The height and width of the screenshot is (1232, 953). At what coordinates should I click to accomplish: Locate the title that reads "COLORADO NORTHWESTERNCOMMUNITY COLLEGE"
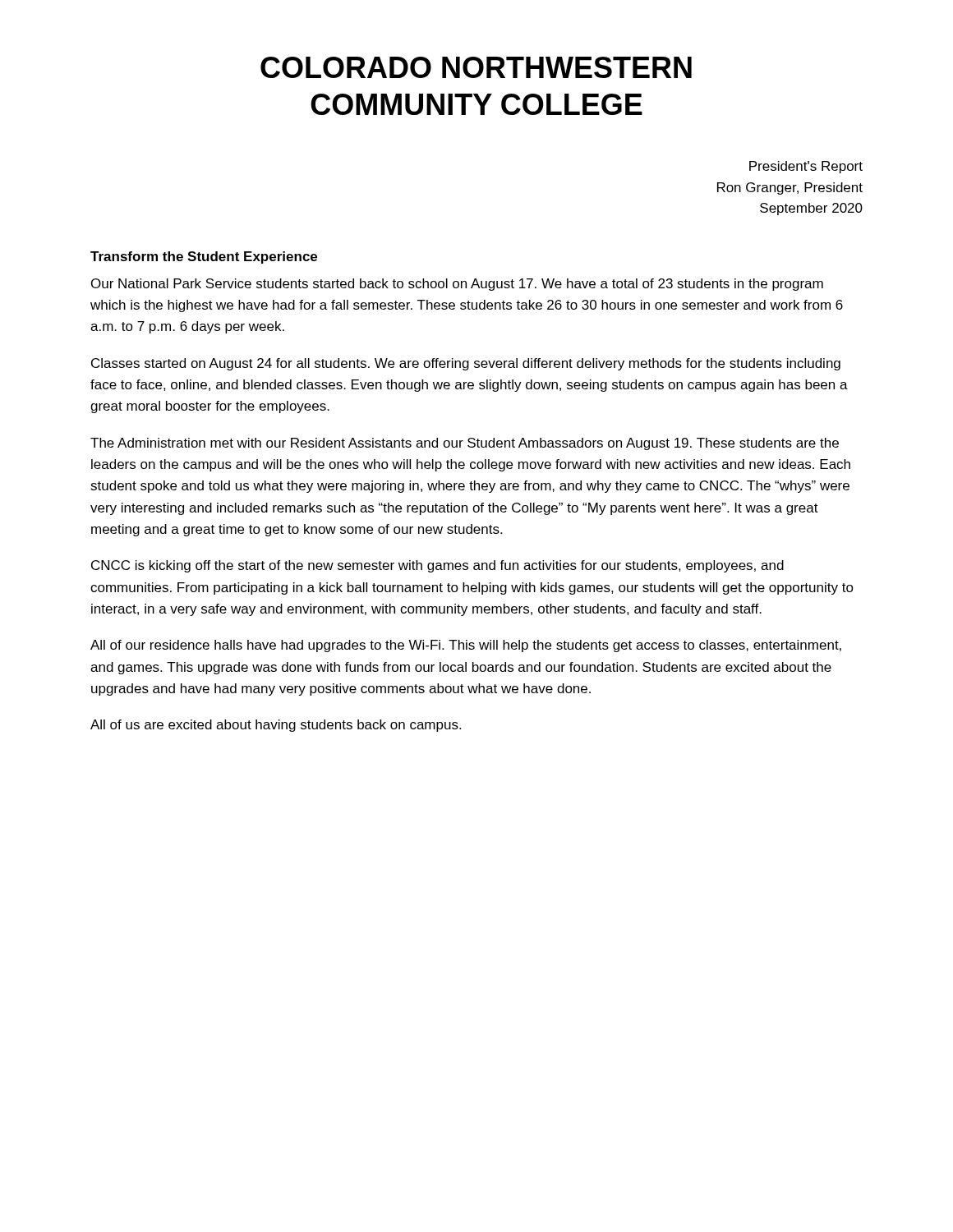(x=476, y=86)
